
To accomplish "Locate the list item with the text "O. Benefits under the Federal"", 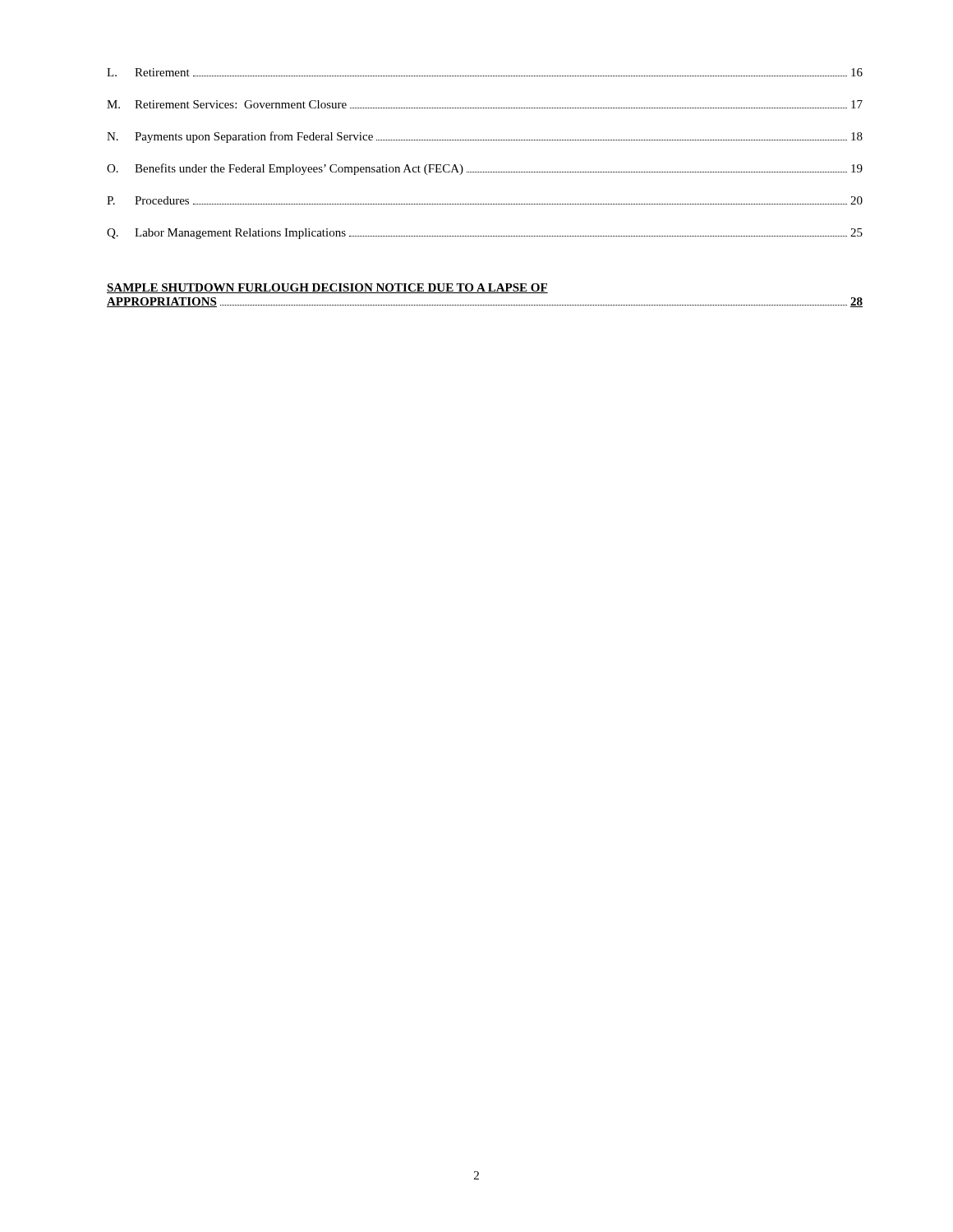I will coord(485,169).
